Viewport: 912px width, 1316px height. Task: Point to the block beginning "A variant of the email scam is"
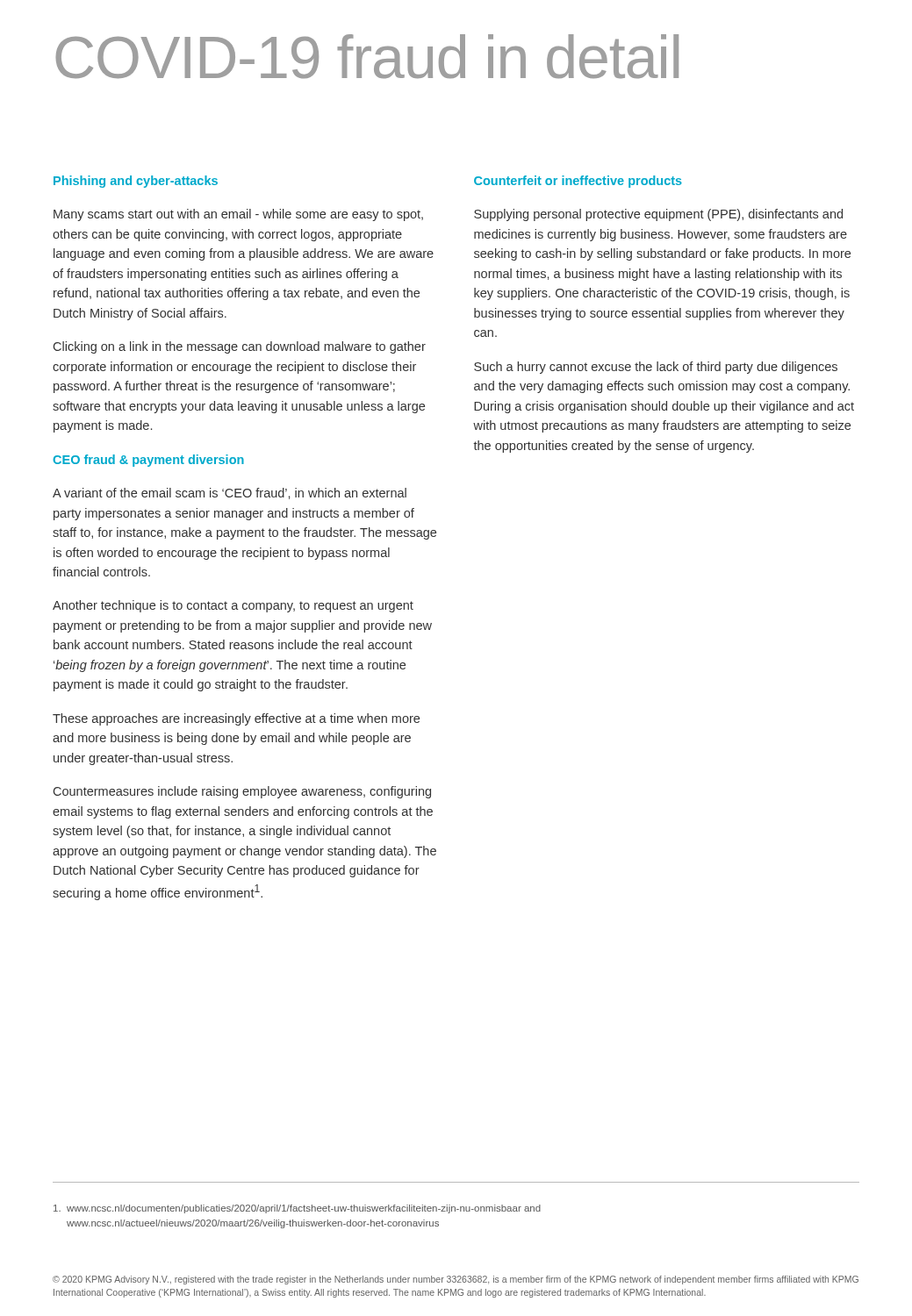pyautogui.click(x=246, y=533)
